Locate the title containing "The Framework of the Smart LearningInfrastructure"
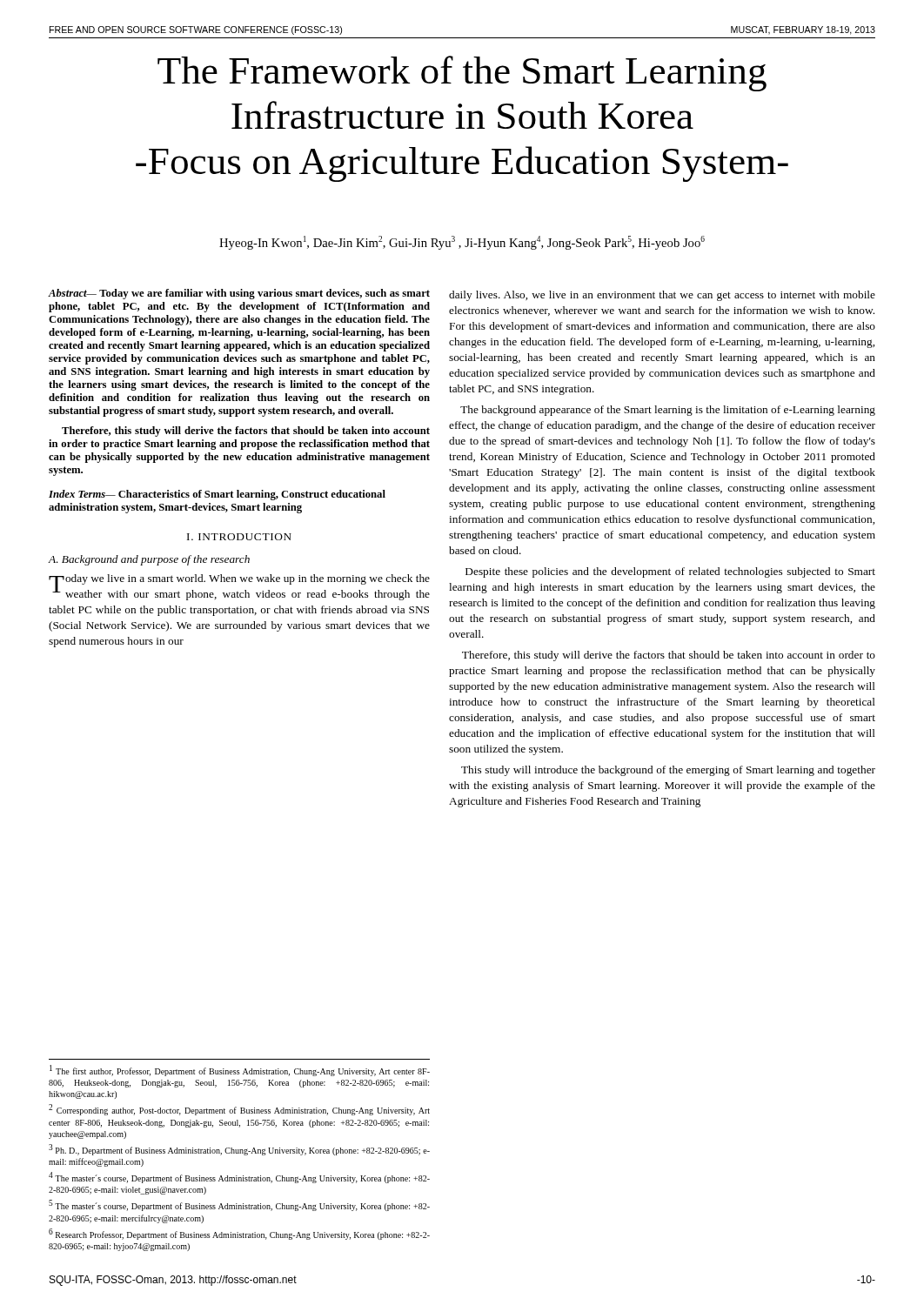The image size is (924, 1305). point(462,116)
